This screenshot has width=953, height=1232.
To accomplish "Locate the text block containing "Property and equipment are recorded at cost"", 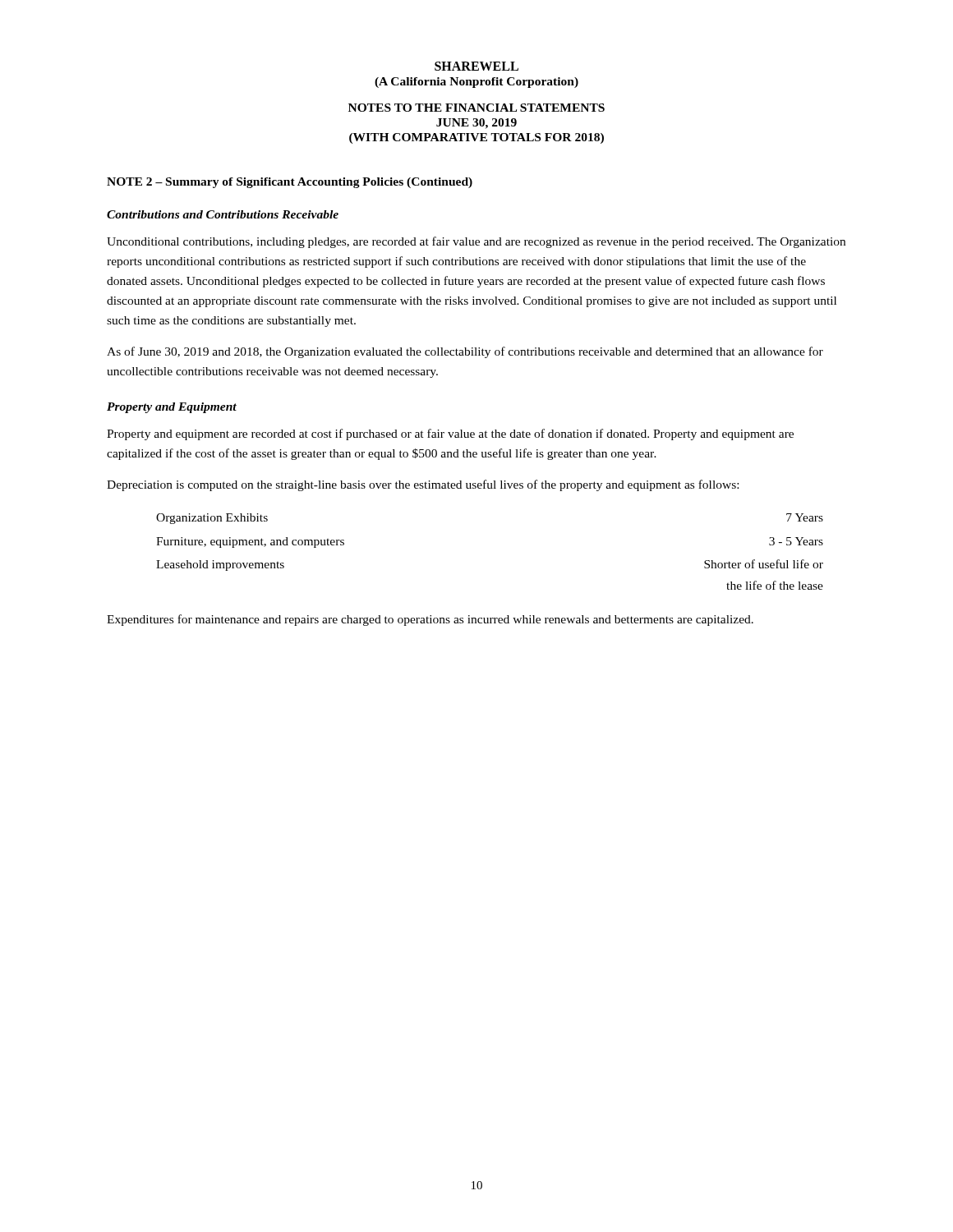I will pos(451,443).
